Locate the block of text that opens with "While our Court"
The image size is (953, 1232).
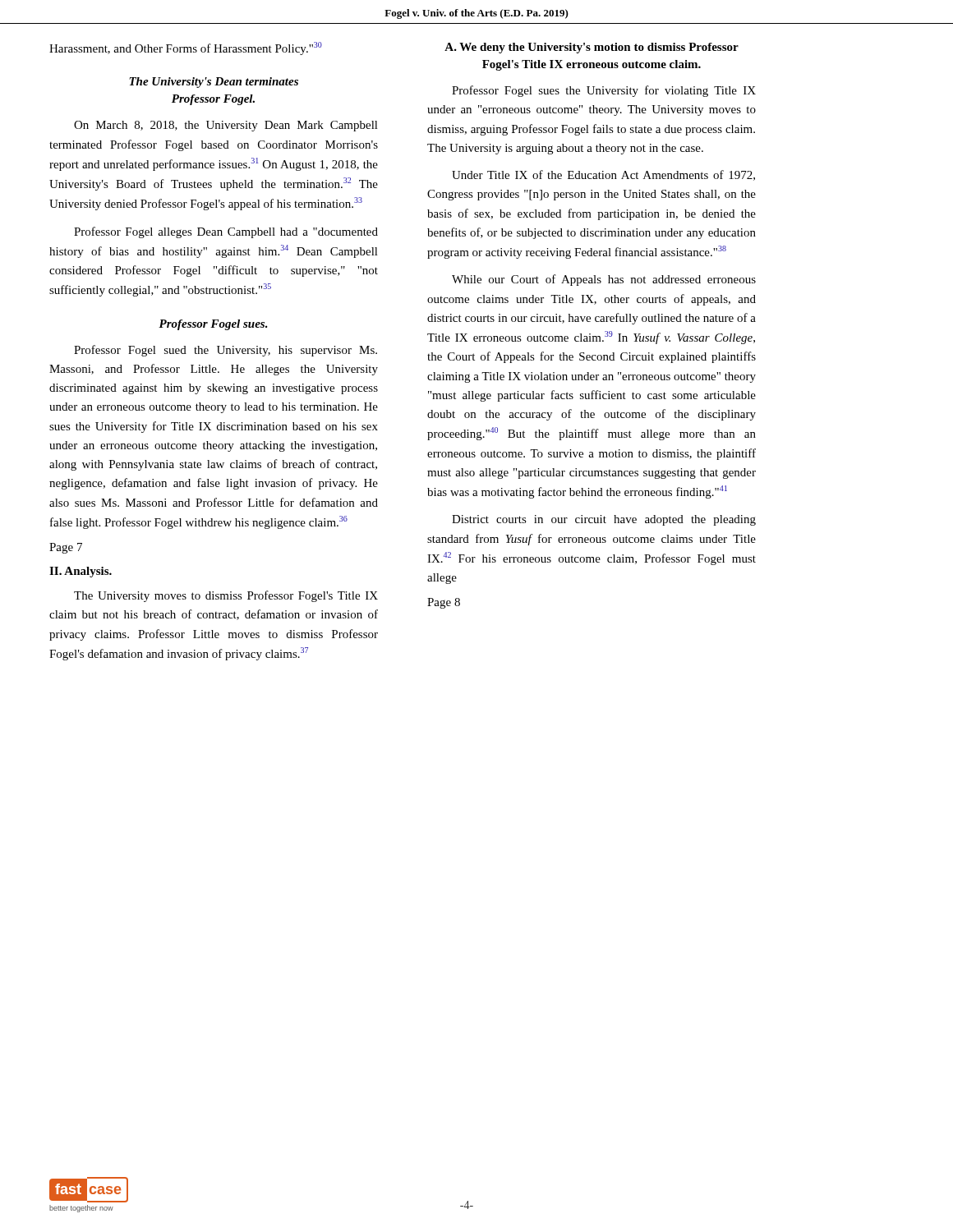pyautogui.click(x=592, y=386)
